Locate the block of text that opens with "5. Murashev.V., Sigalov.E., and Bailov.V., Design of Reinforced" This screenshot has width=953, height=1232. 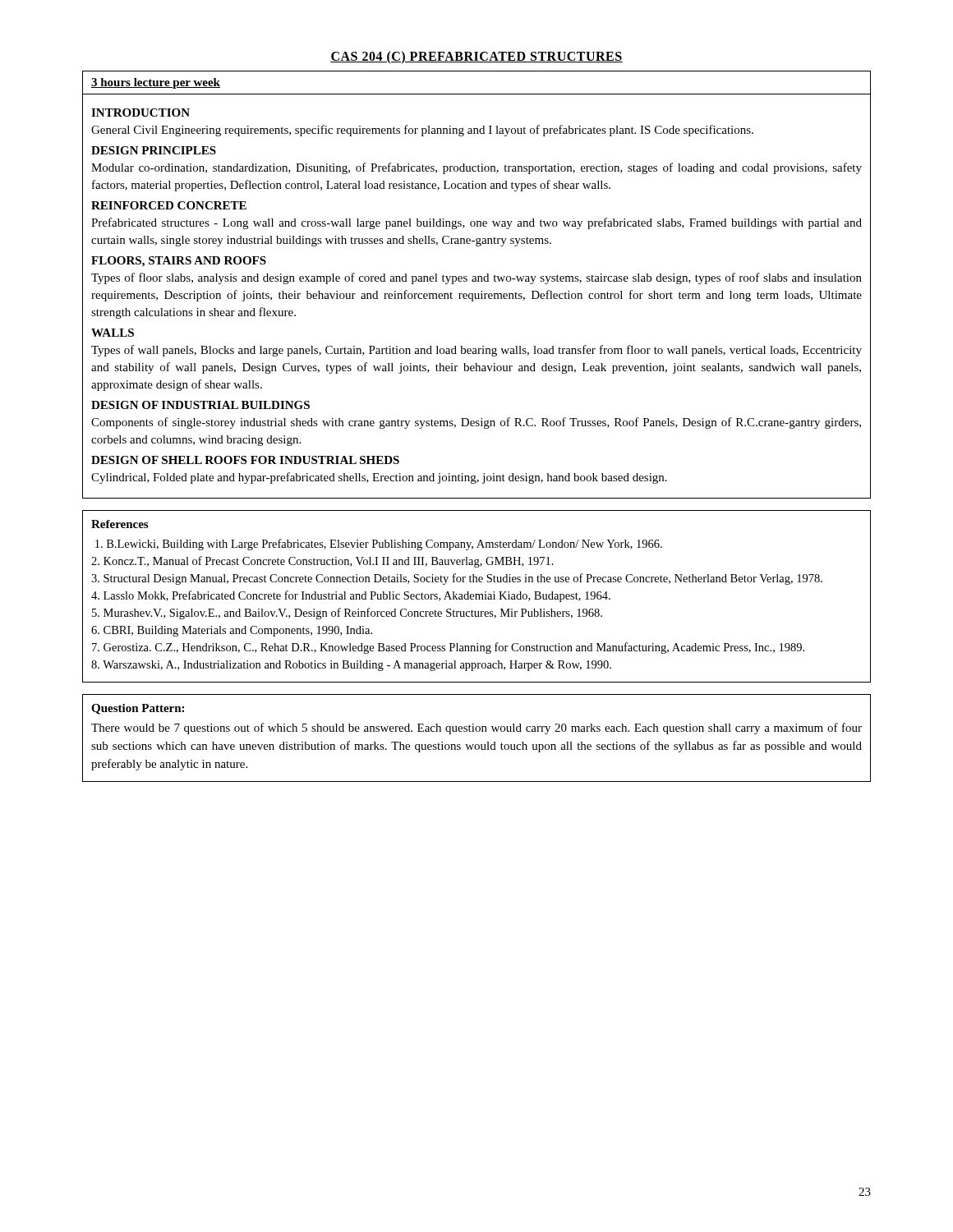click(347, 613)
